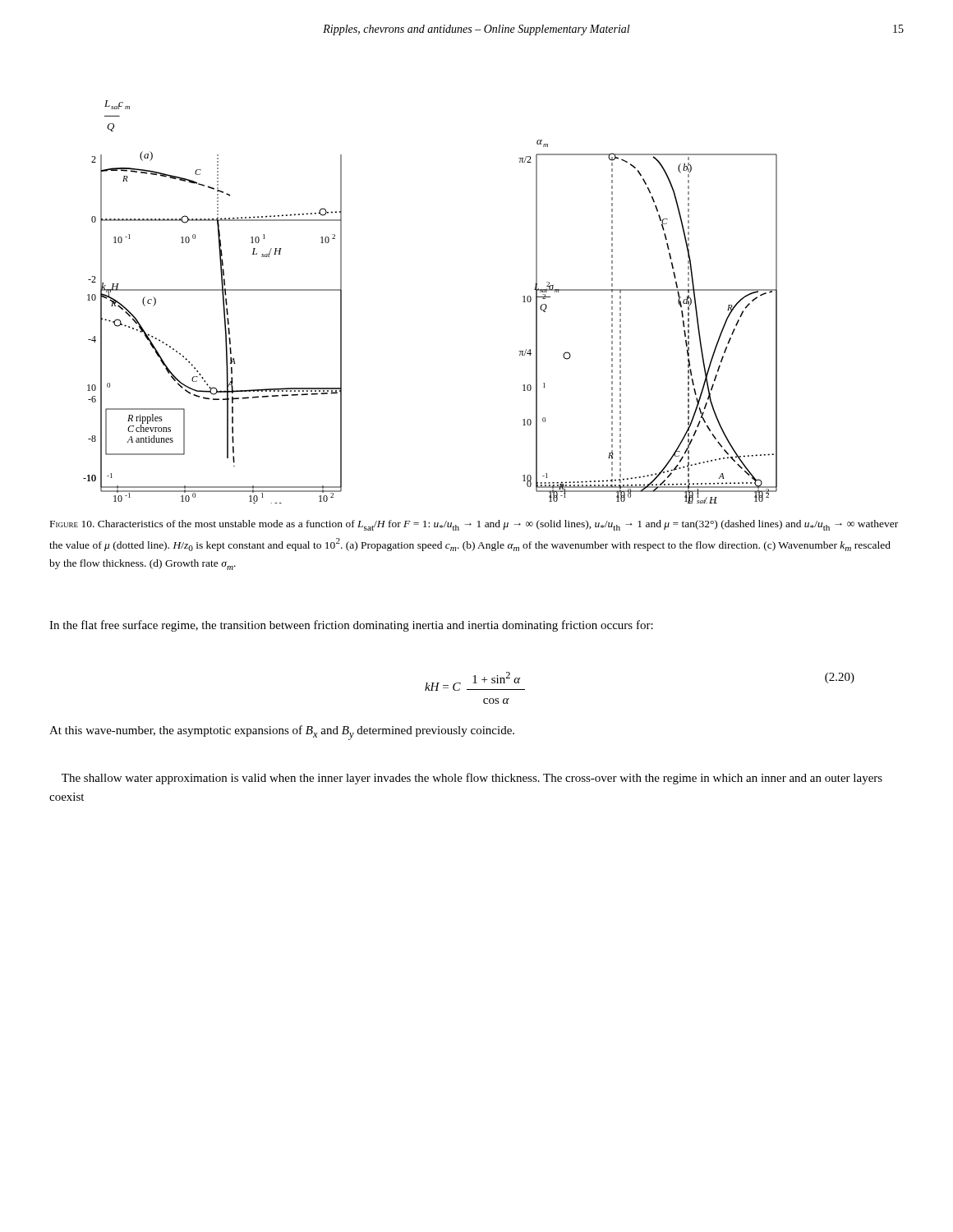Select the text block containing "At this wave-number,"
Image resolution: width=953 pixels, height=1232 pixels.
(282, 732)
